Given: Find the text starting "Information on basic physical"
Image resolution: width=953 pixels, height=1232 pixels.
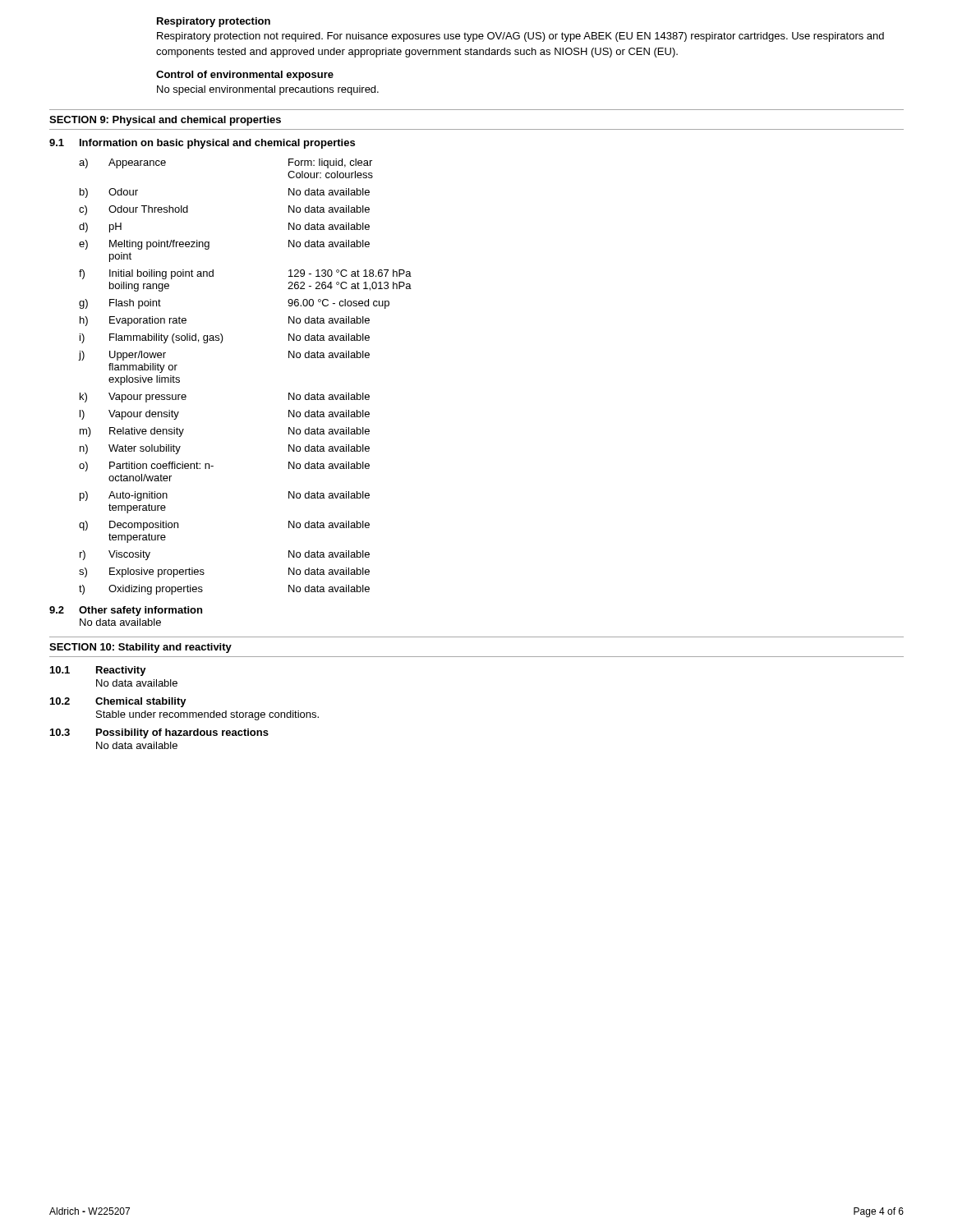Looking at the screenshot, I should click(217, 142).
